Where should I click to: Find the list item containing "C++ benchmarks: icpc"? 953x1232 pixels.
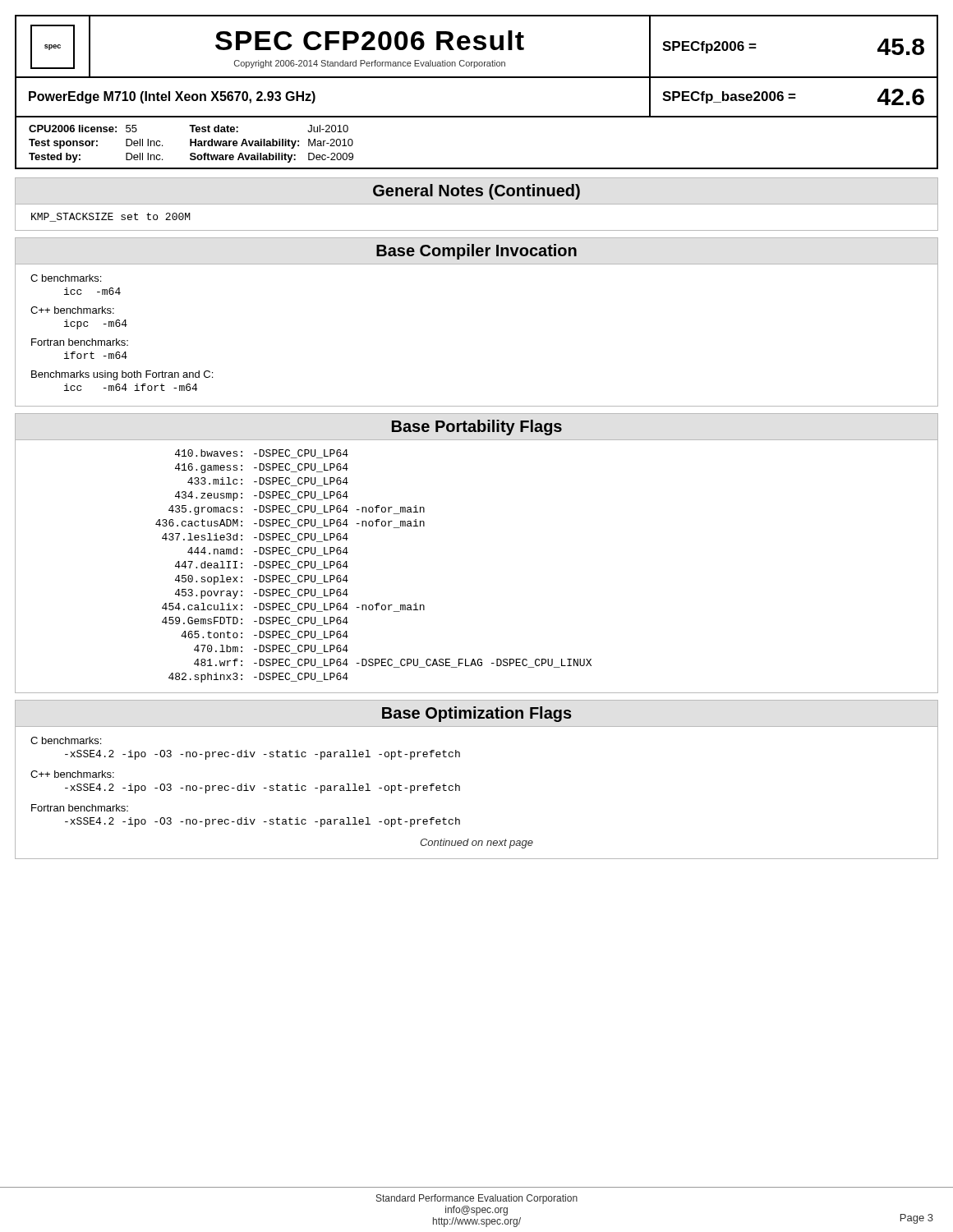point(79,317)
